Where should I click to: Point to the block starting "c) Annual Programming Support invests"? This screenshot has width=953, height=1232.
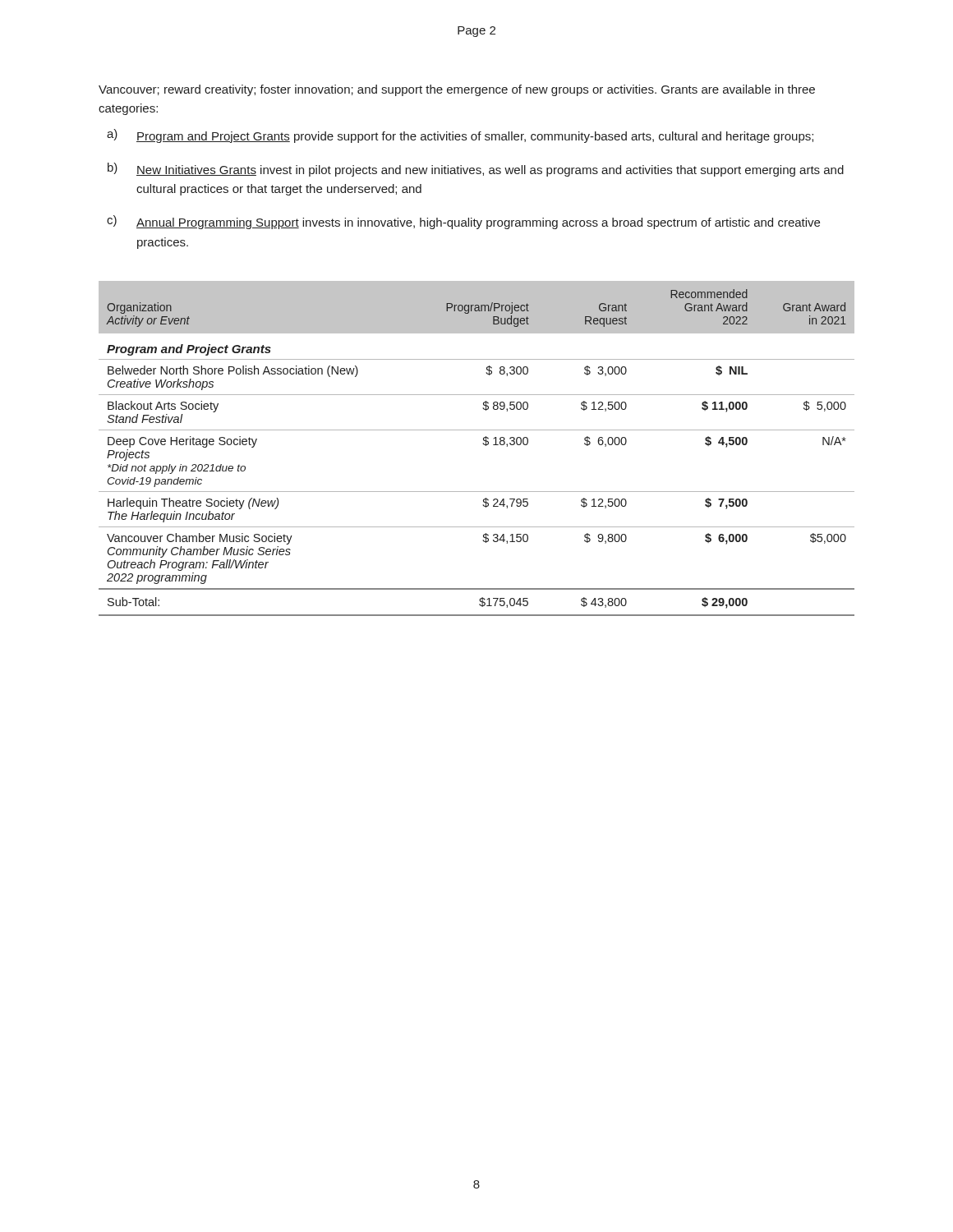click(x=481, y=232)
